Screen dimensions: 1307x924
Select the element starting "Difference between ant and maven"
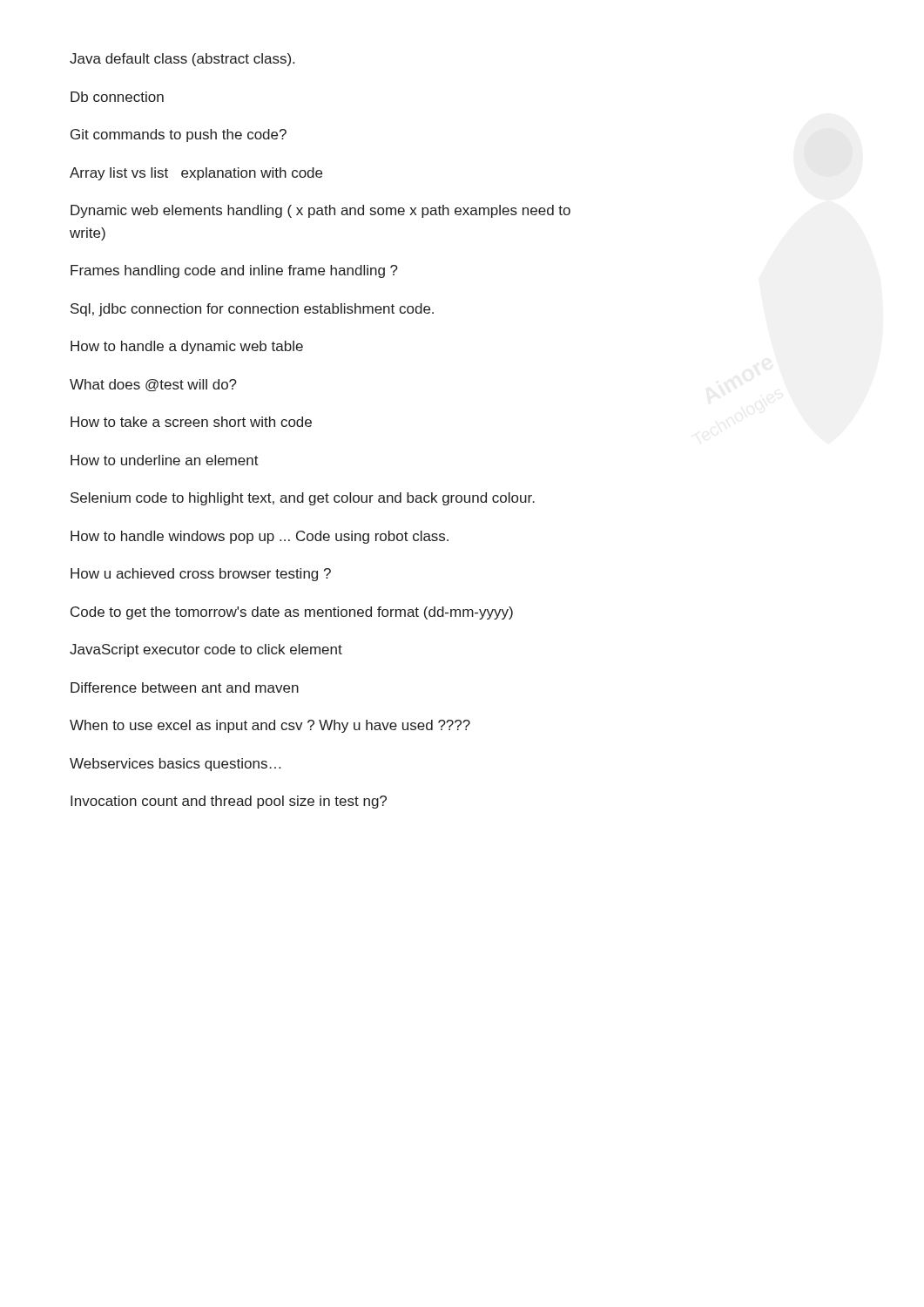pyautogui.click(x=184, y=687)
